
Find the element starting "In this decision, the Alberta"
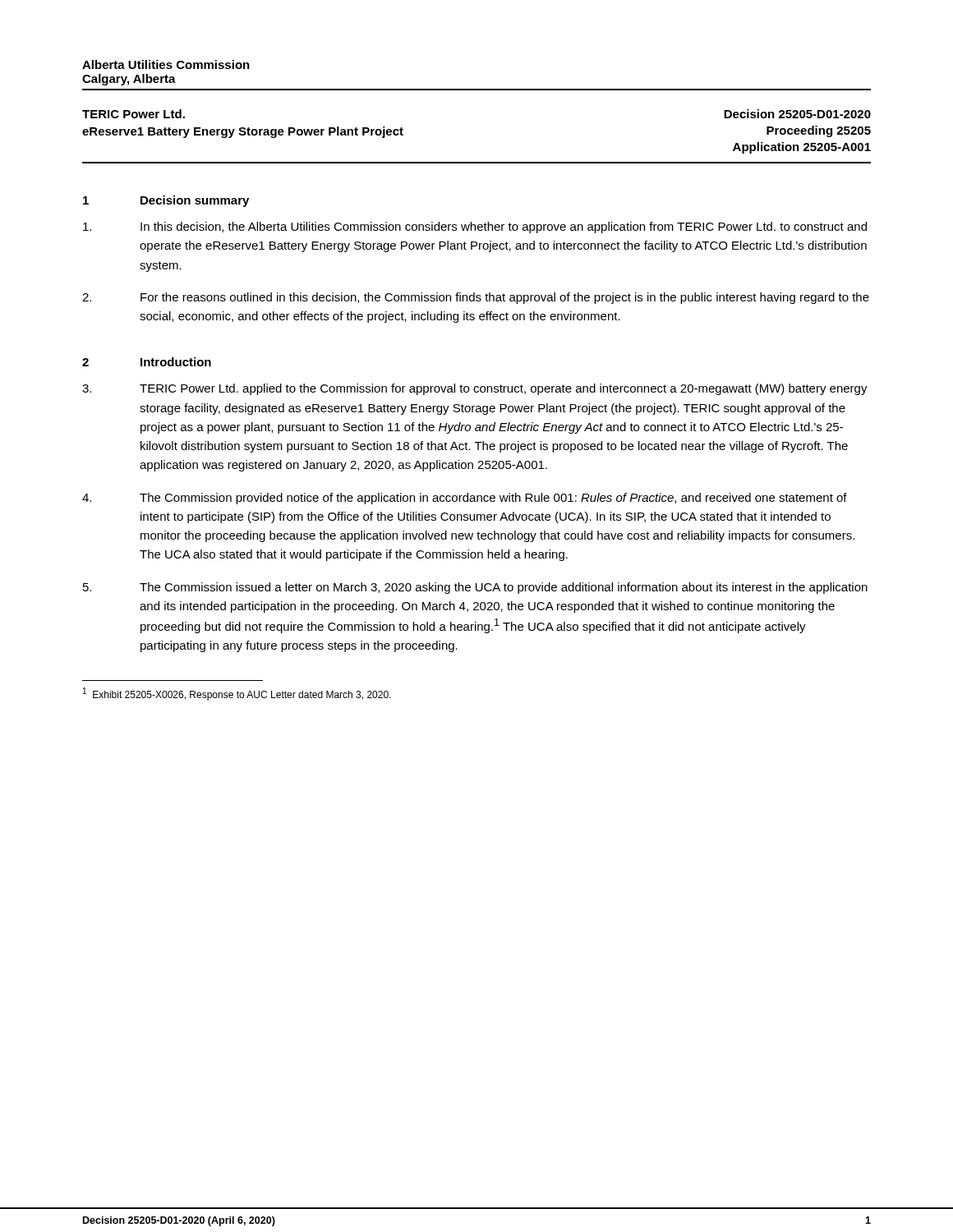pos(476,245)
